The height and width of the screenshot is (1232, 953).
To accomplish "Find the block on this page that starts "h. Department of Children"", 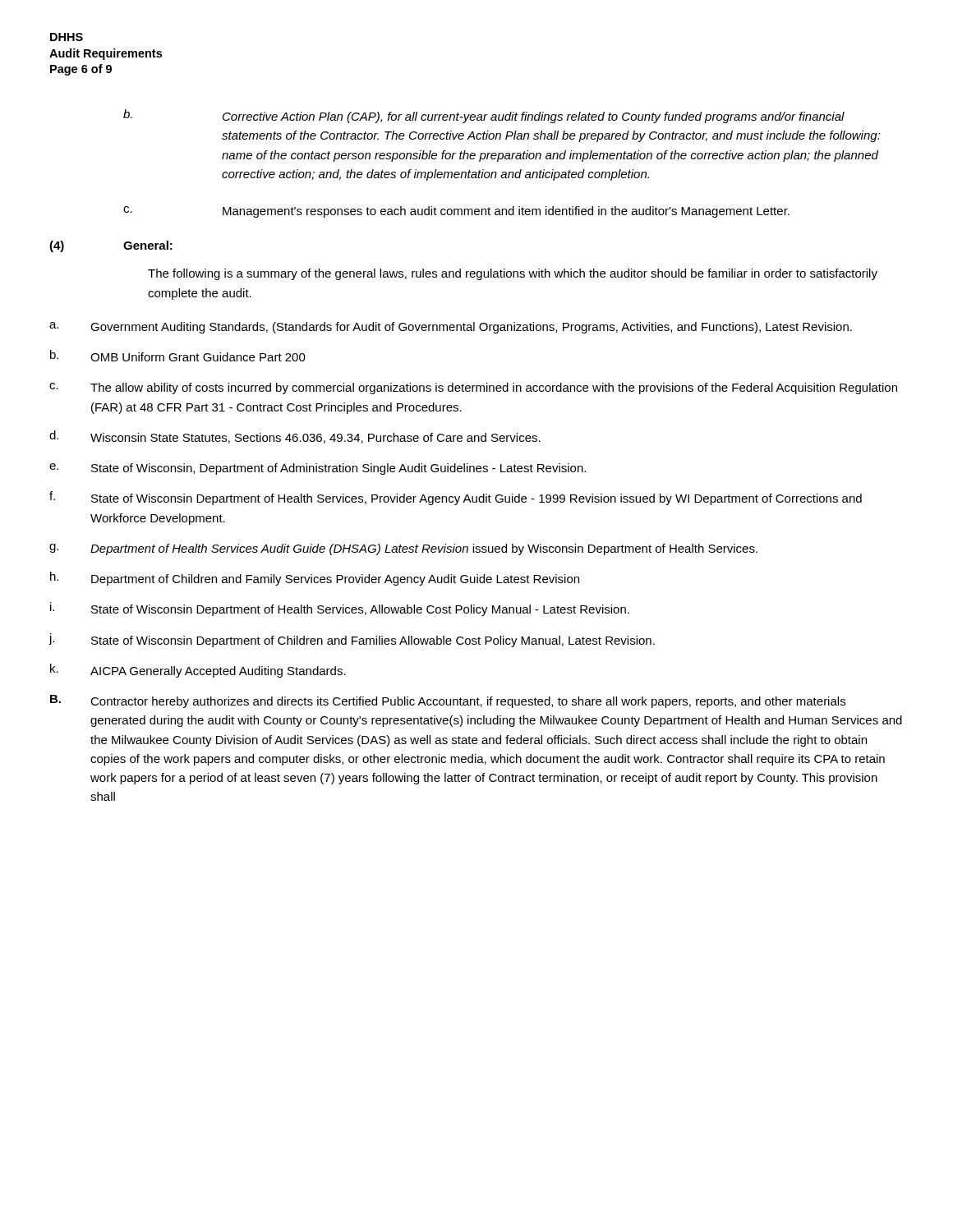I will [x=315, y=579].
